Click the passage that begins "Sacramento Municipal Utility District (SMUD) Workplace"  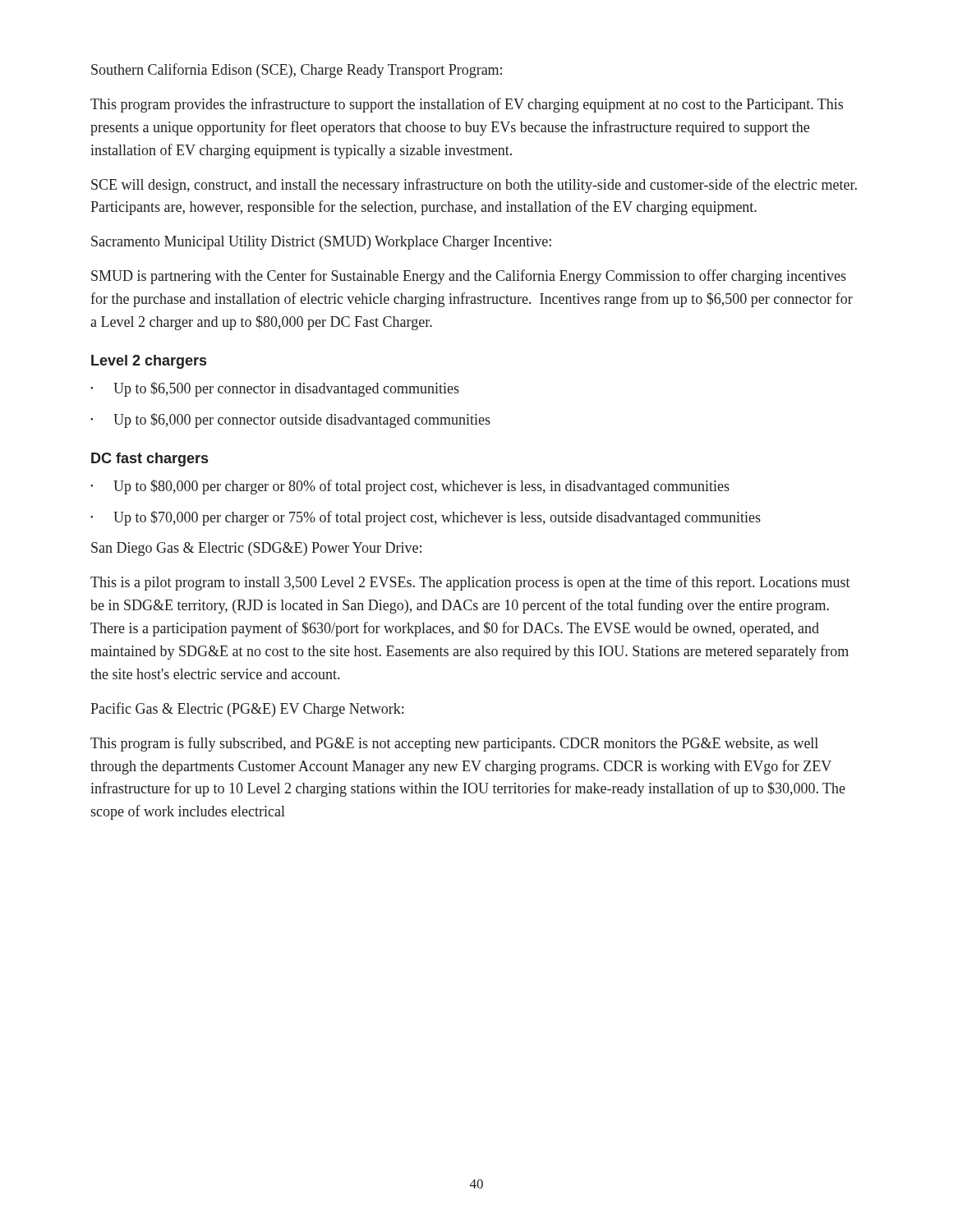(x=321, y=242)
